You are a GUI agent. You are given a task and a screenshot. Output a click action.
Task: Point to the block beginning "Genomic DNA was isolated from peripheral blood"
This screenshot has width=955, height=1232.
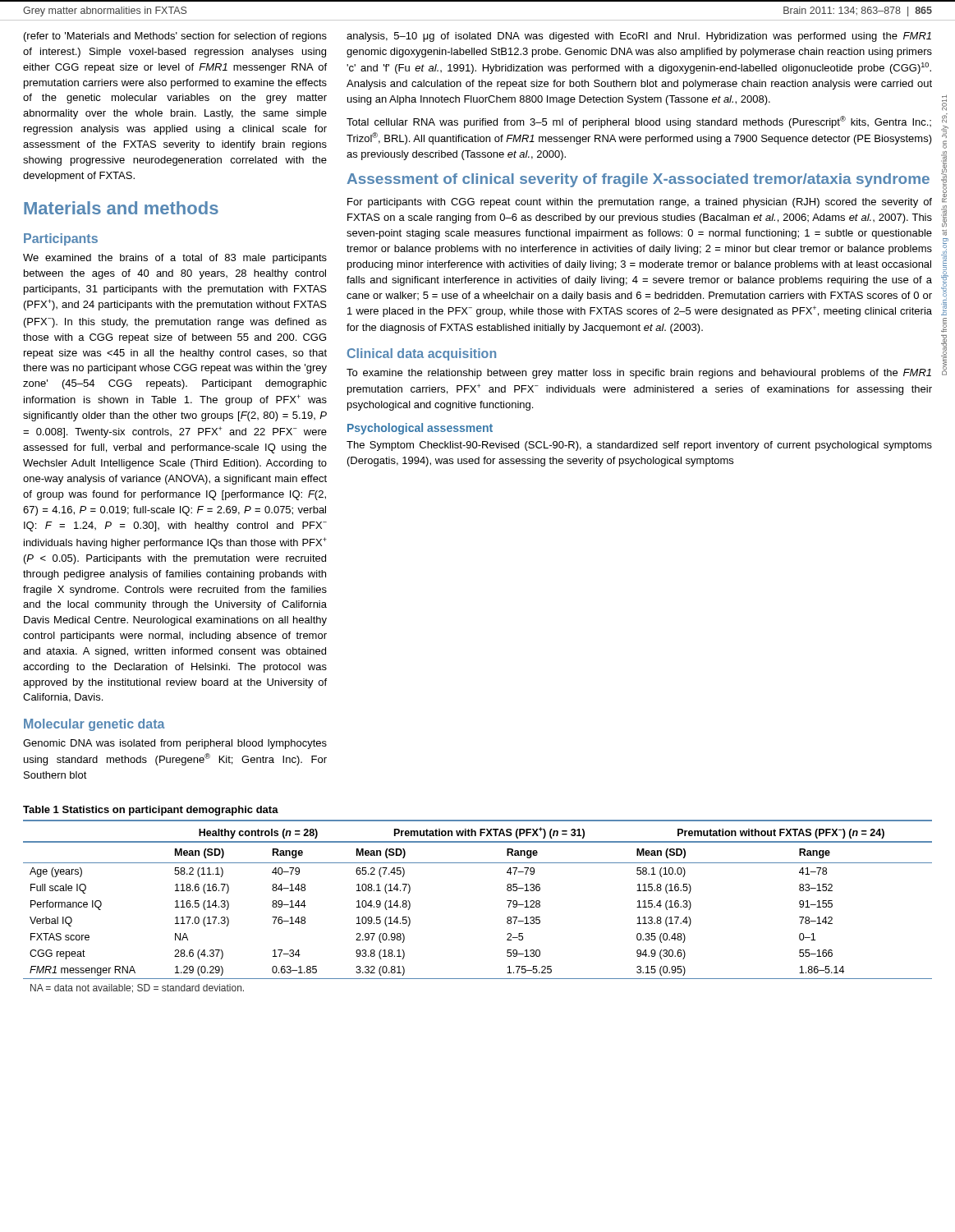click(175, 760)
